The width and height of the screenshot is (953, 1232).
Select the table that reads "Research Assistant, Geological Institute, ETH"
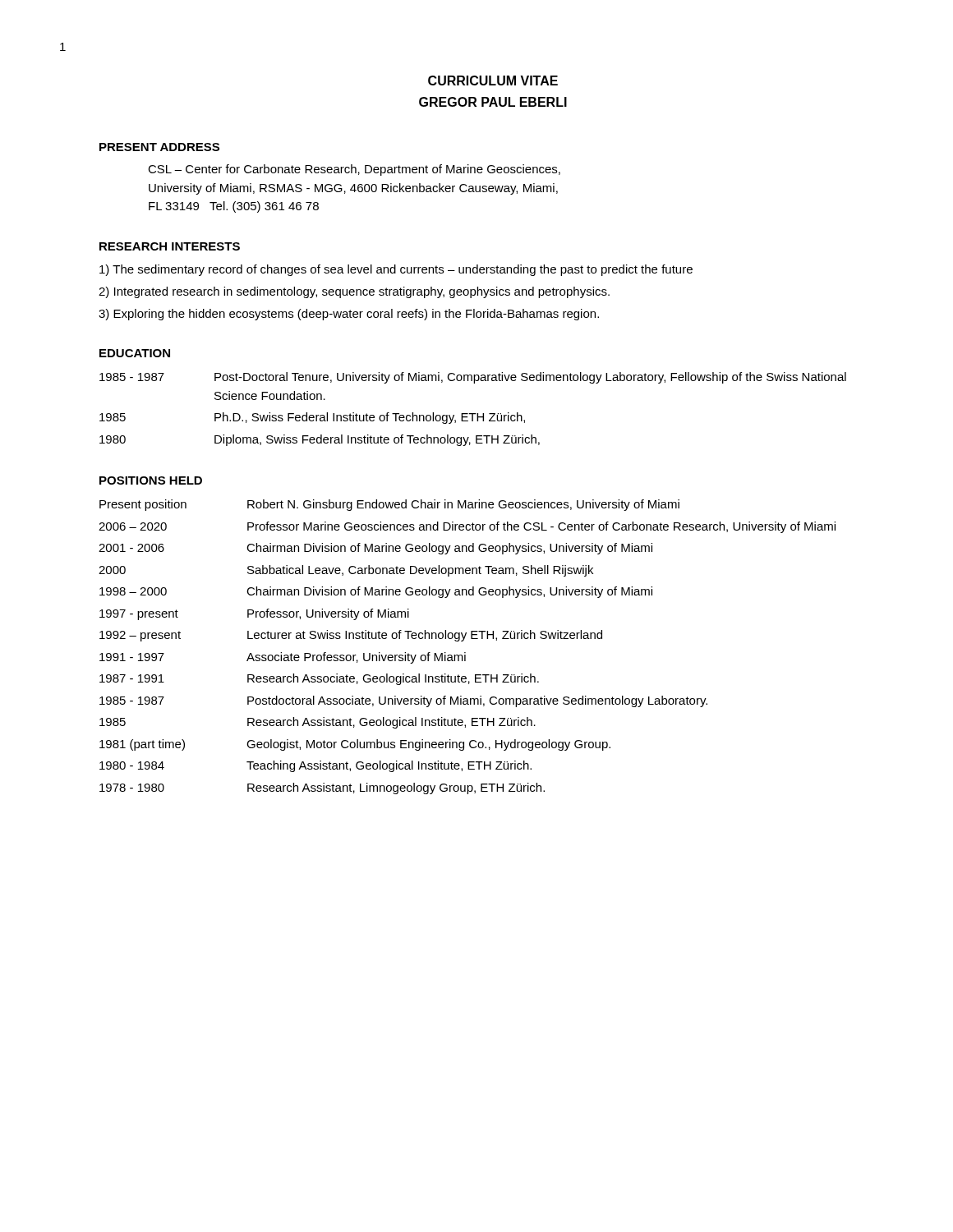pos(493,646)
